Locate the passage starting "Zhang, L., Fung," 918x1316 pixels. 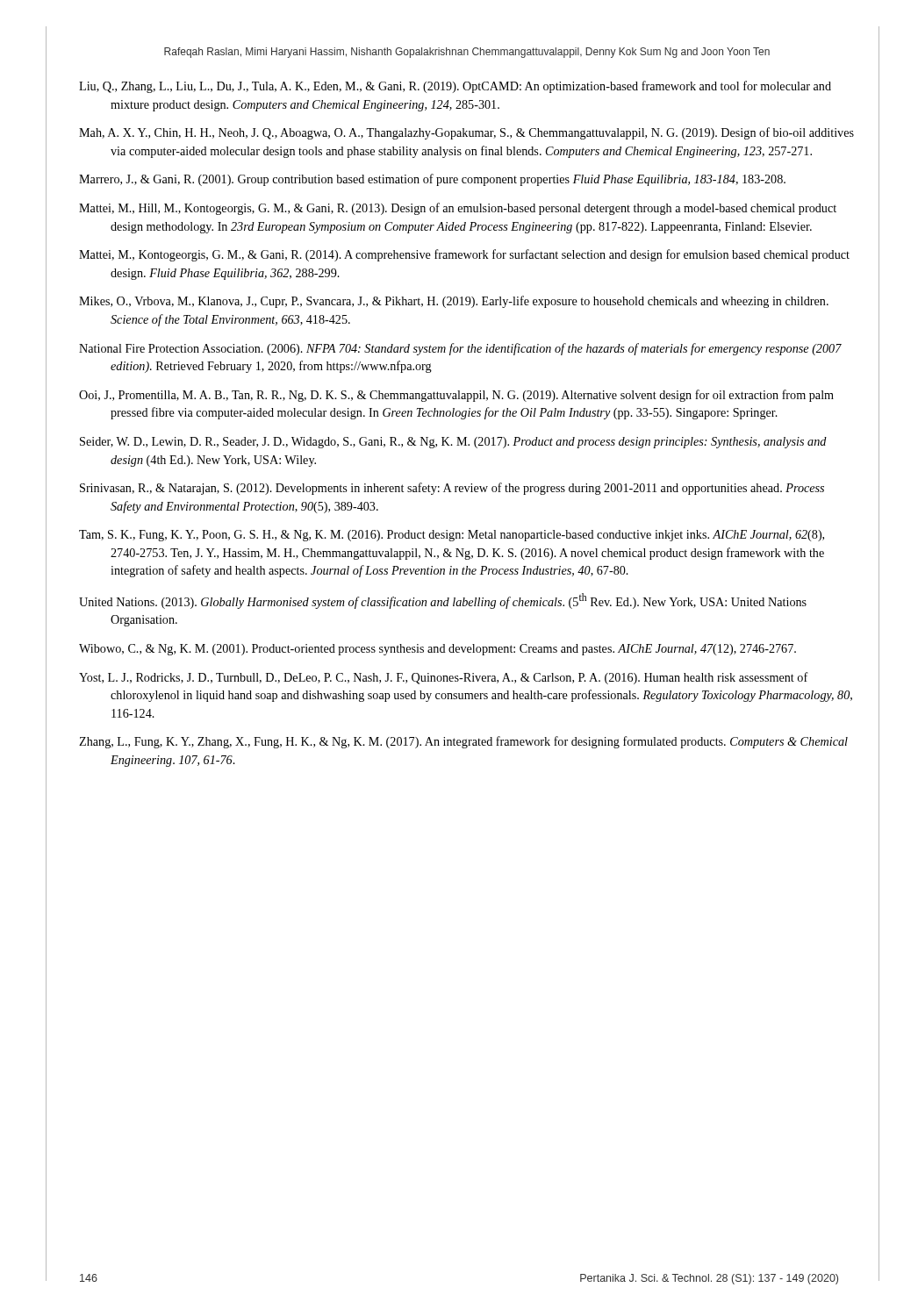(x=463, y=751)
